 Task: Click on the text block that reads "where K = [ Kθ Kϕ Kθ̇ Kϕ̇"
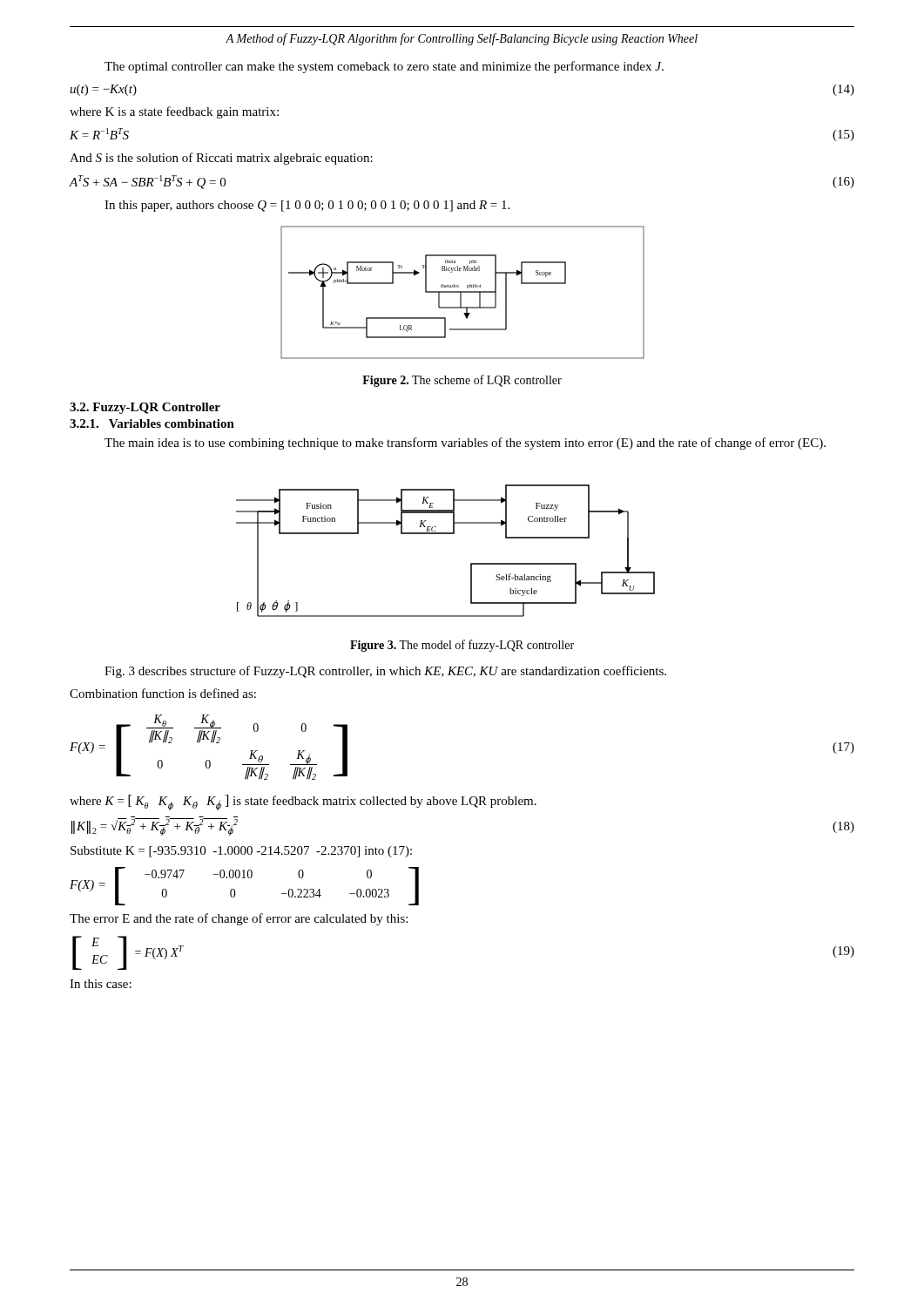click(x=303, y=801)
